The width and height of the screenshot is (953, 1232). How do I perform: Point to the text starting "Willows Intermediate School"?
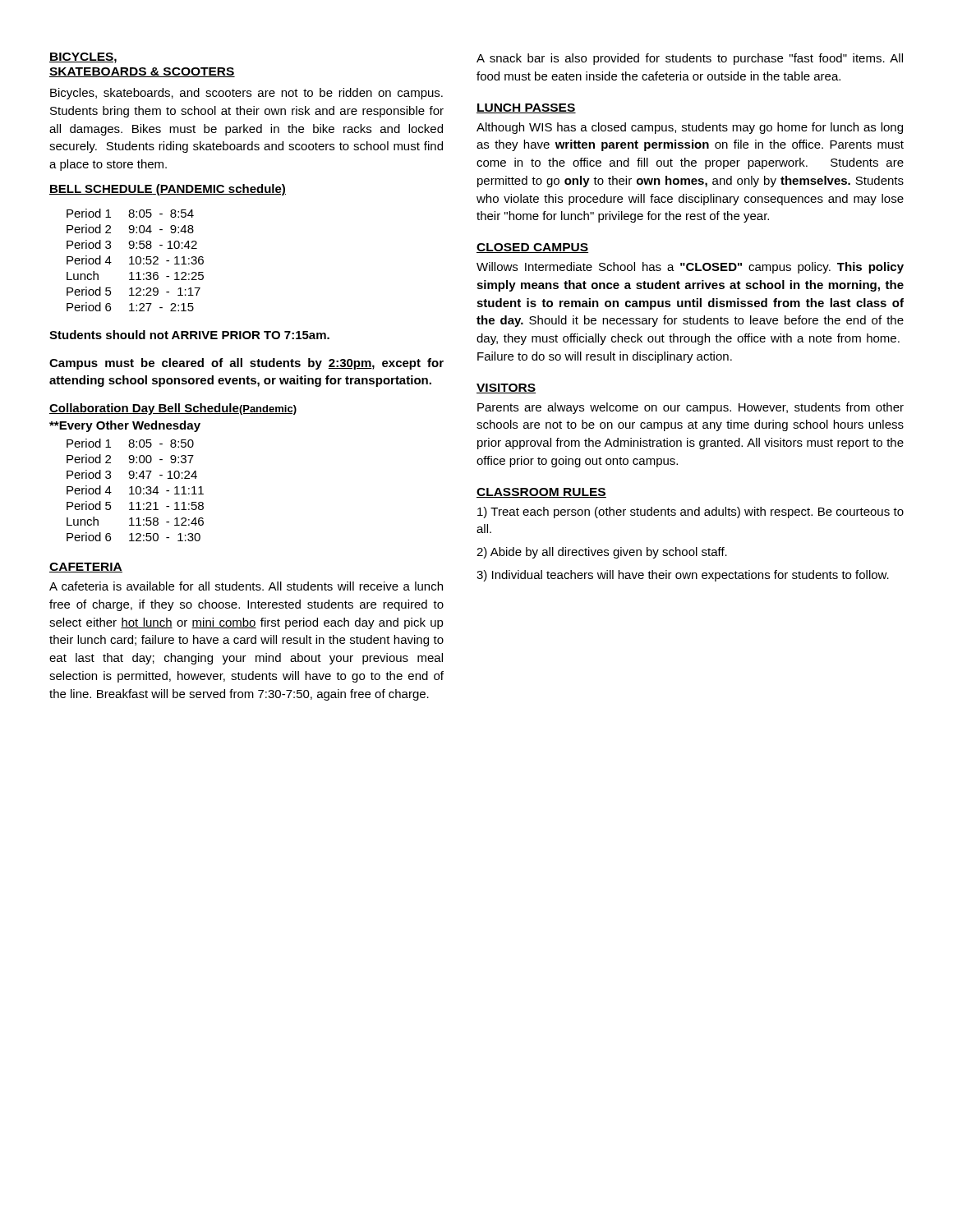pyautogui.click(x=690, y=311)
